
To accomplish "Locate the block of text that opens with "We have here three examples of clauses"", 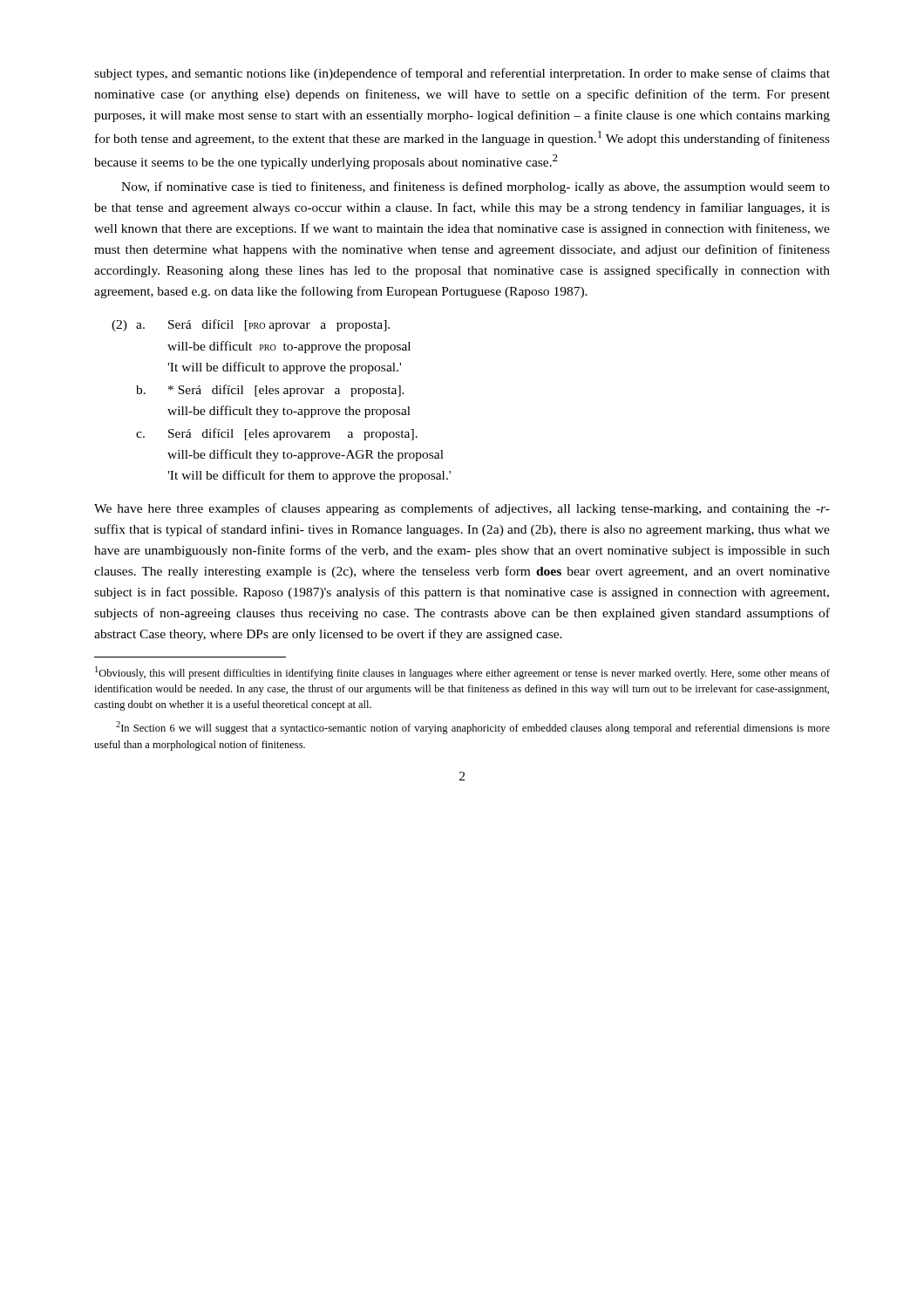I will tap(462, 571).
